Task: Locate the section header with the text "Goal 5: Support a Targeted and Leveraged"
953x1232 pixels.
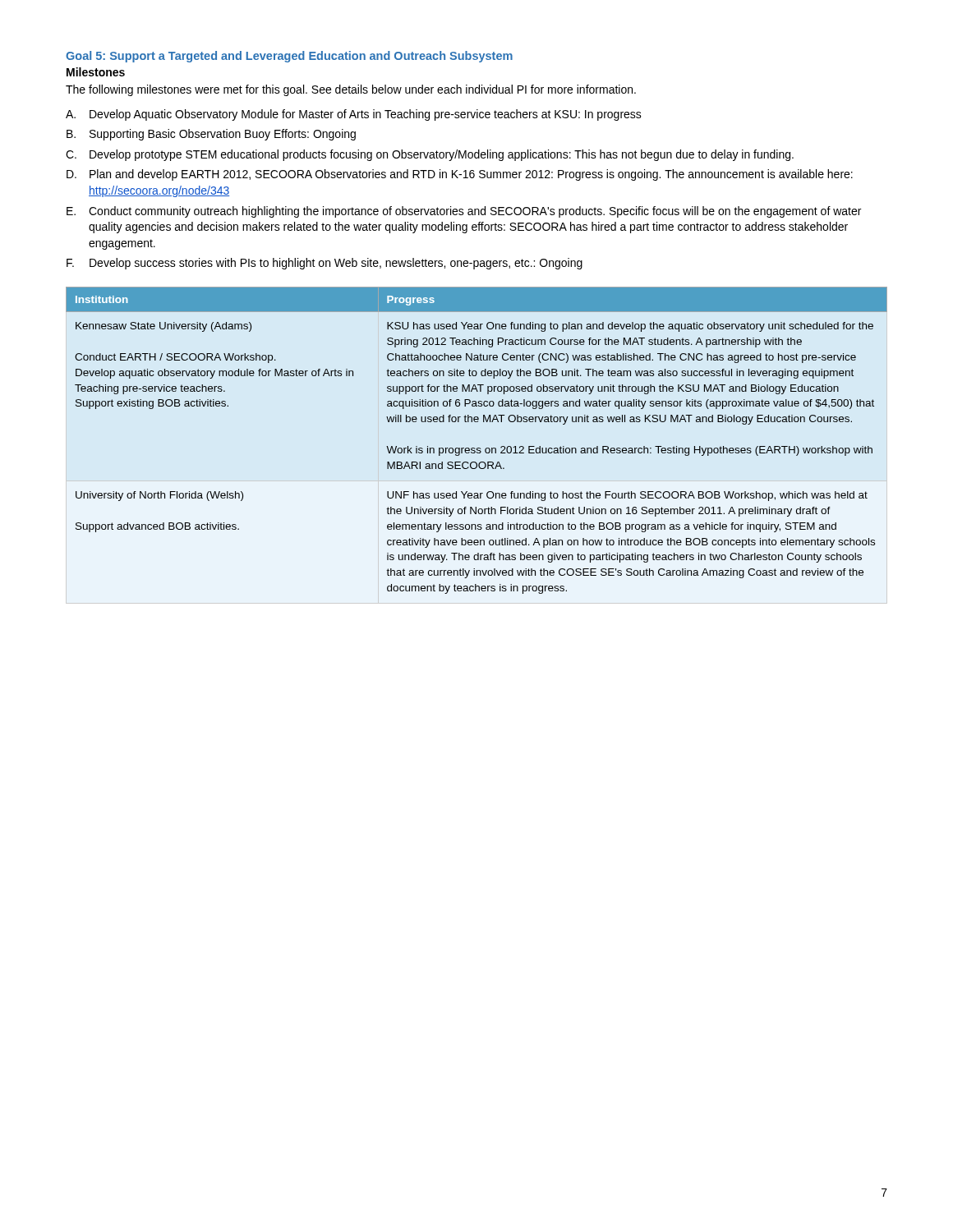Action: tap(289, 56)
